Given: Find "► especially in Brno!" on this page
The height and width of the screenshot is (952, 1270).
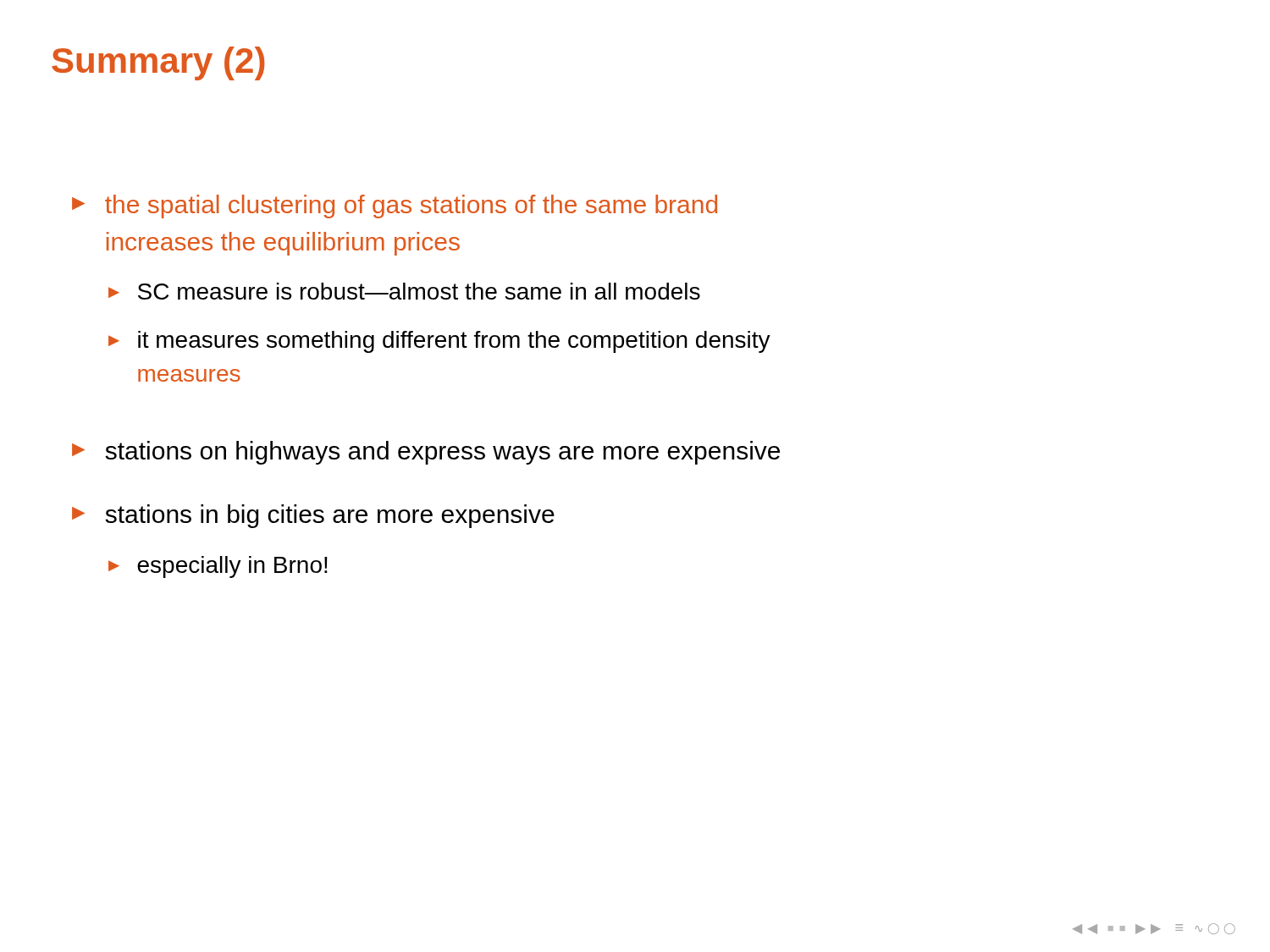Looking at the screenshot, I should (217, 565).
